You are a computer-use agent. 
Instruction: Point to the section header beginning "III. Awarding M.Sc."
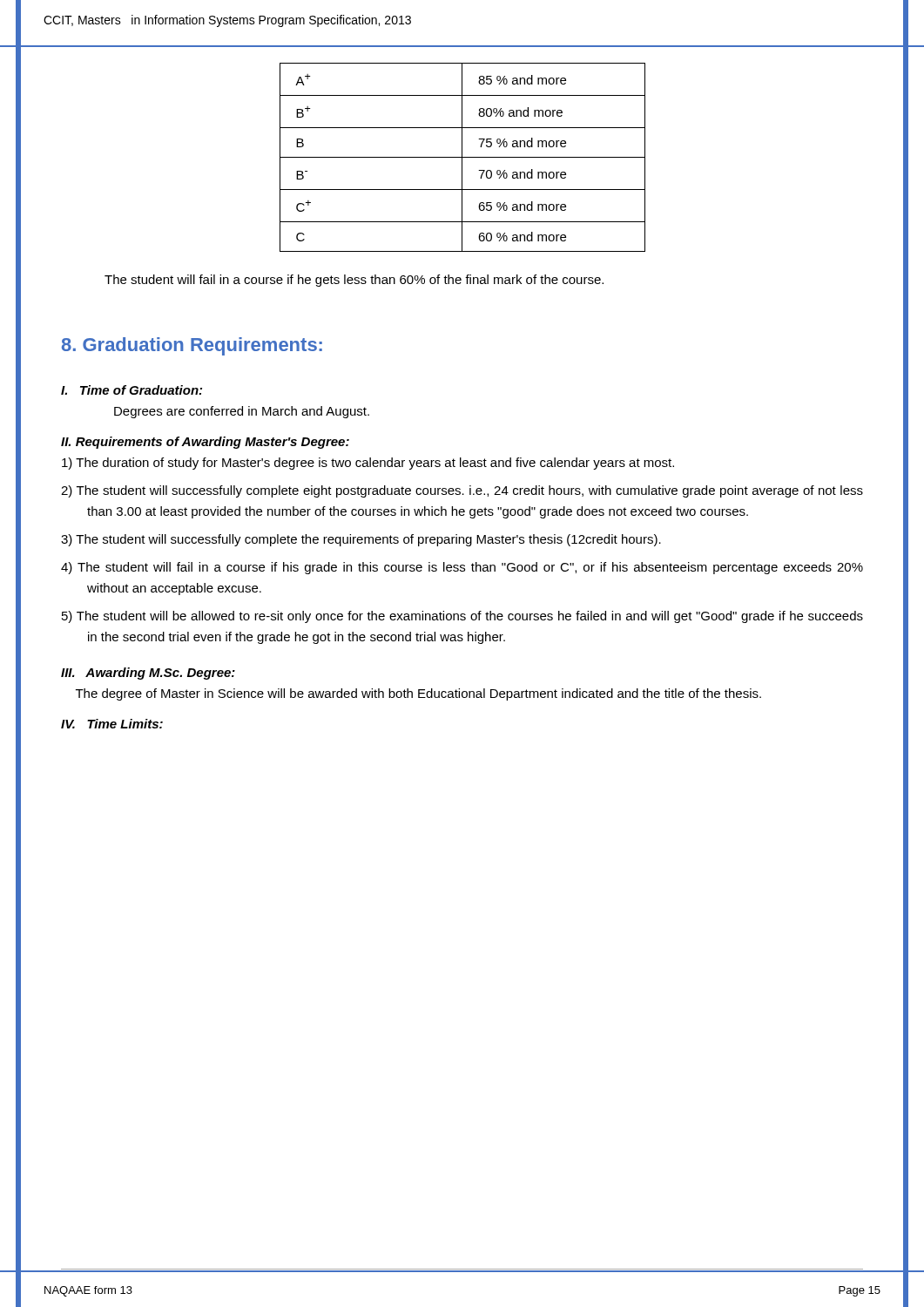(x=148, y=672)
